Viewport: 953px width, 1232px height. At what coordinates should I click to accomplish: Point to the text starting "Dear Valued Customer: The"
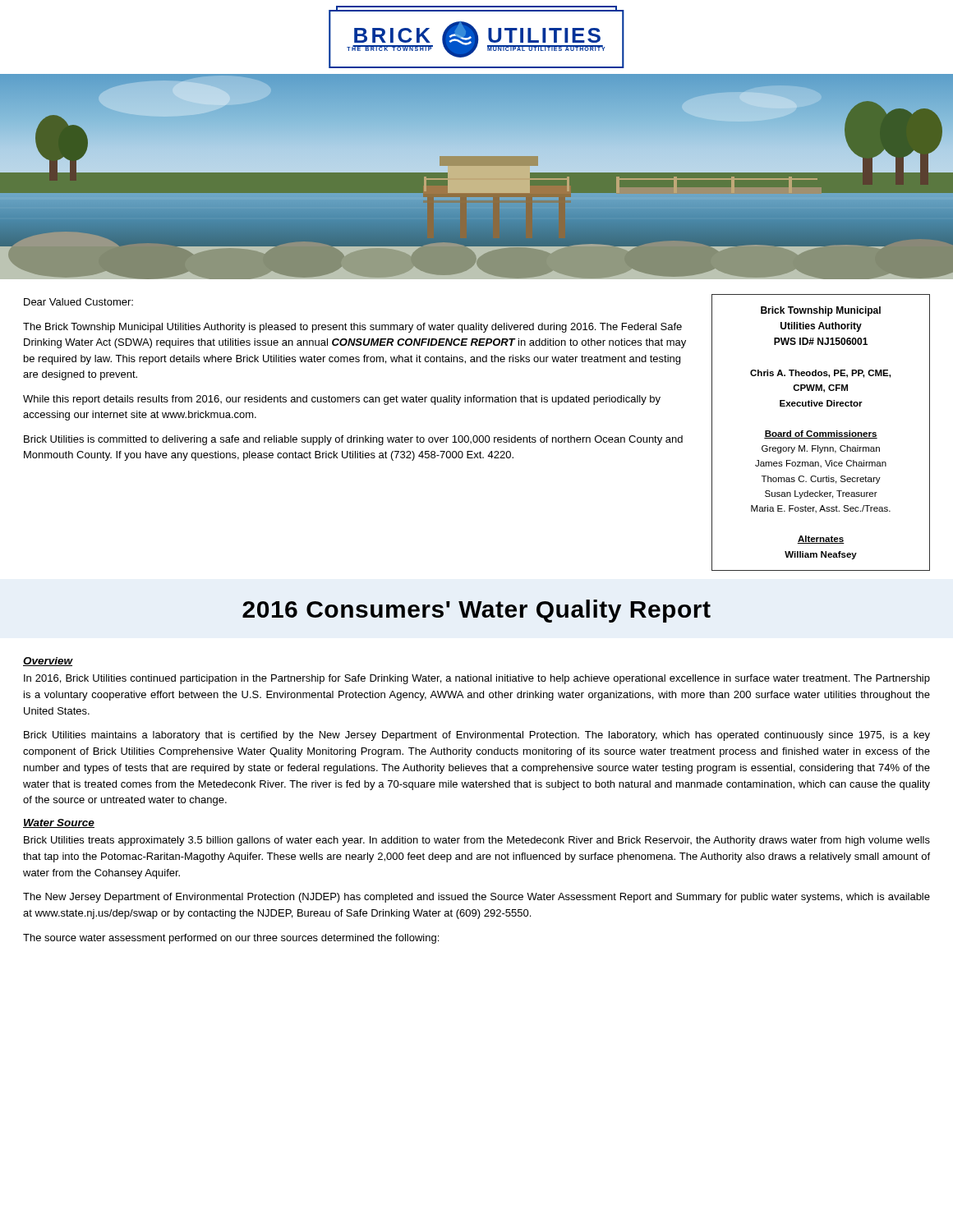(x=78, y=302)
